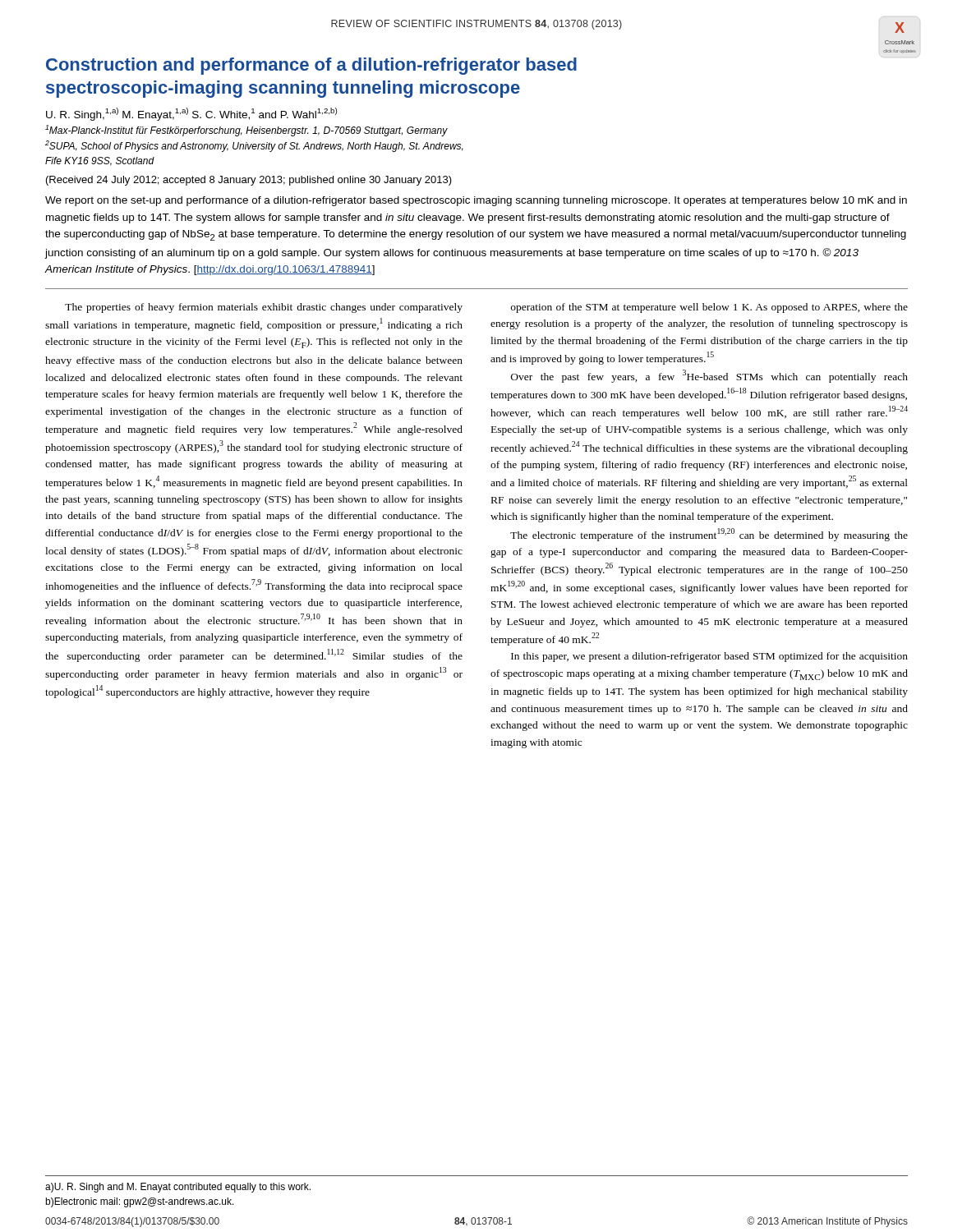Locate the text block that reads "U. R. Singh,1,a) M. Enayat,1,a) S. C."
The width and height of the screenshot is (953, 1232).
click(191, 113)
